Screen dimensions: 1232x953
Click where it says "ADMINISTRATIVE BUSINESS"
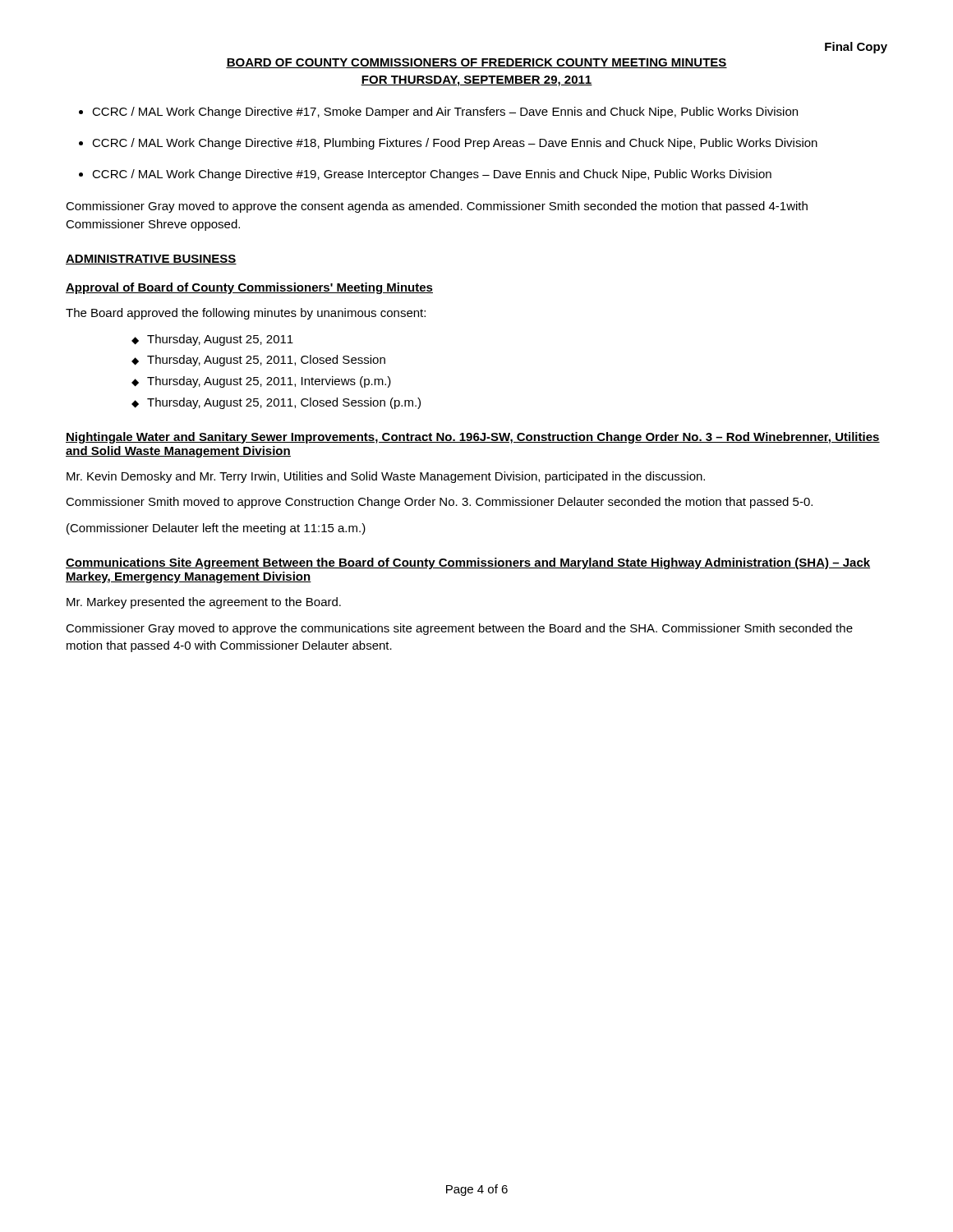(x=151, y=258)
